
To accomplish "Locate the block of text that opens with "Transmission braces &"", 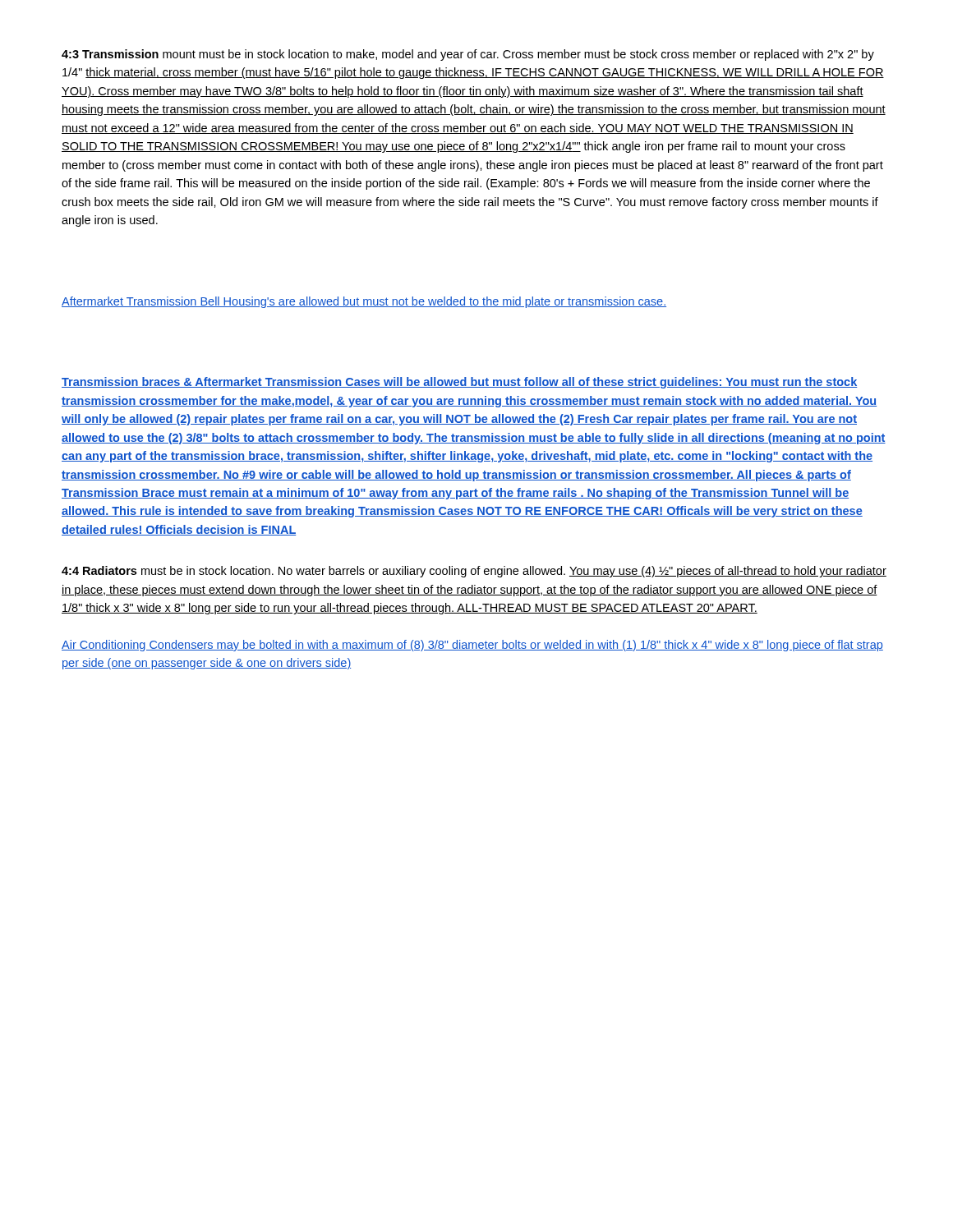I will click(473, 456).
